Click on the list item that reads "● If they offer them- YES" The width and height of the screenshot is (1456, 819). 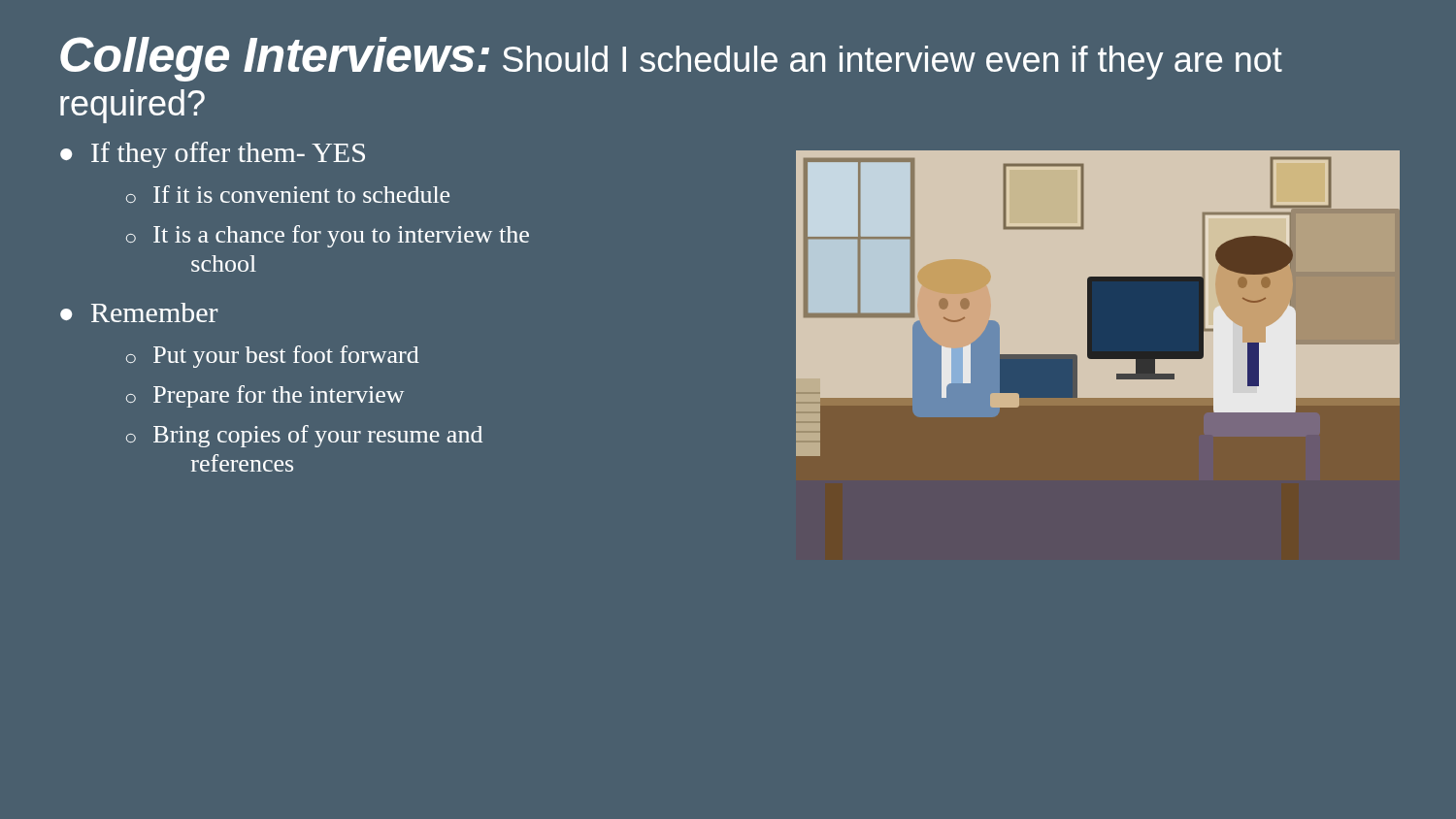[x=213, y=152]
